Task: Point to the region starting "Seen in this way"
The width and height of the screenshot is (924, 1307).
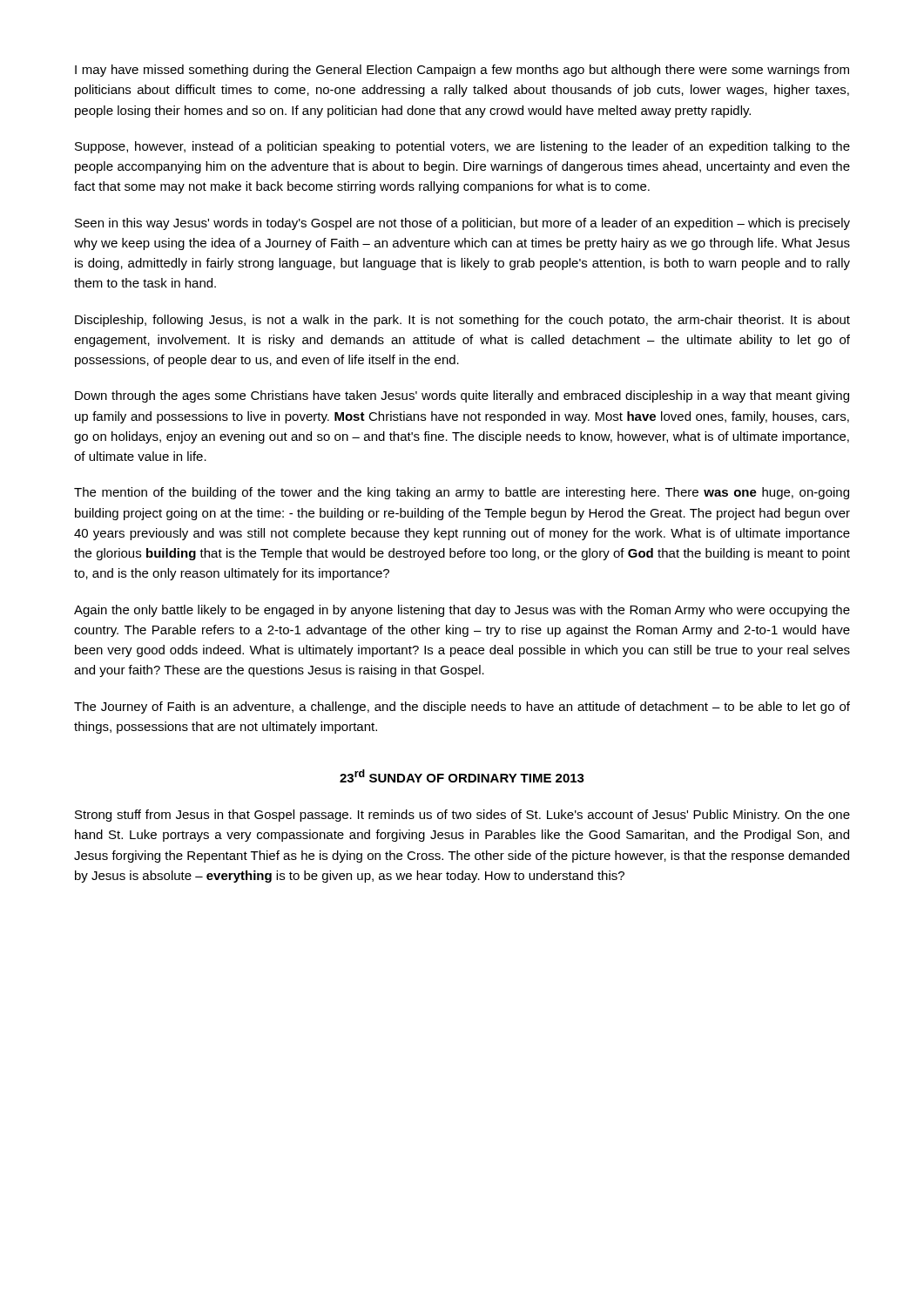Action: click(x=462, y=253)
